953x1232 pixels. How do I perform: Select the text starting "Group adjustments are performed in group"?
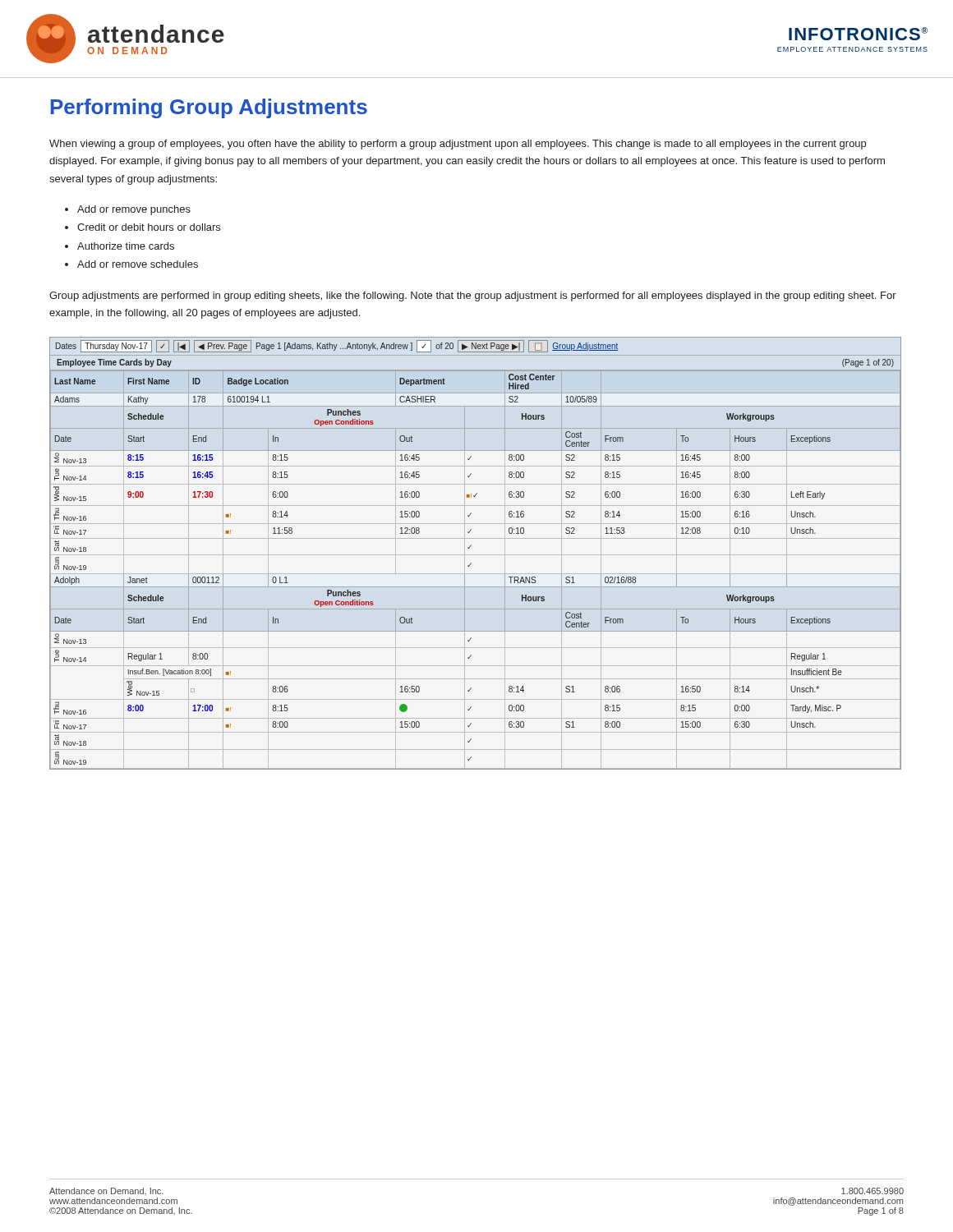[473, 304]
